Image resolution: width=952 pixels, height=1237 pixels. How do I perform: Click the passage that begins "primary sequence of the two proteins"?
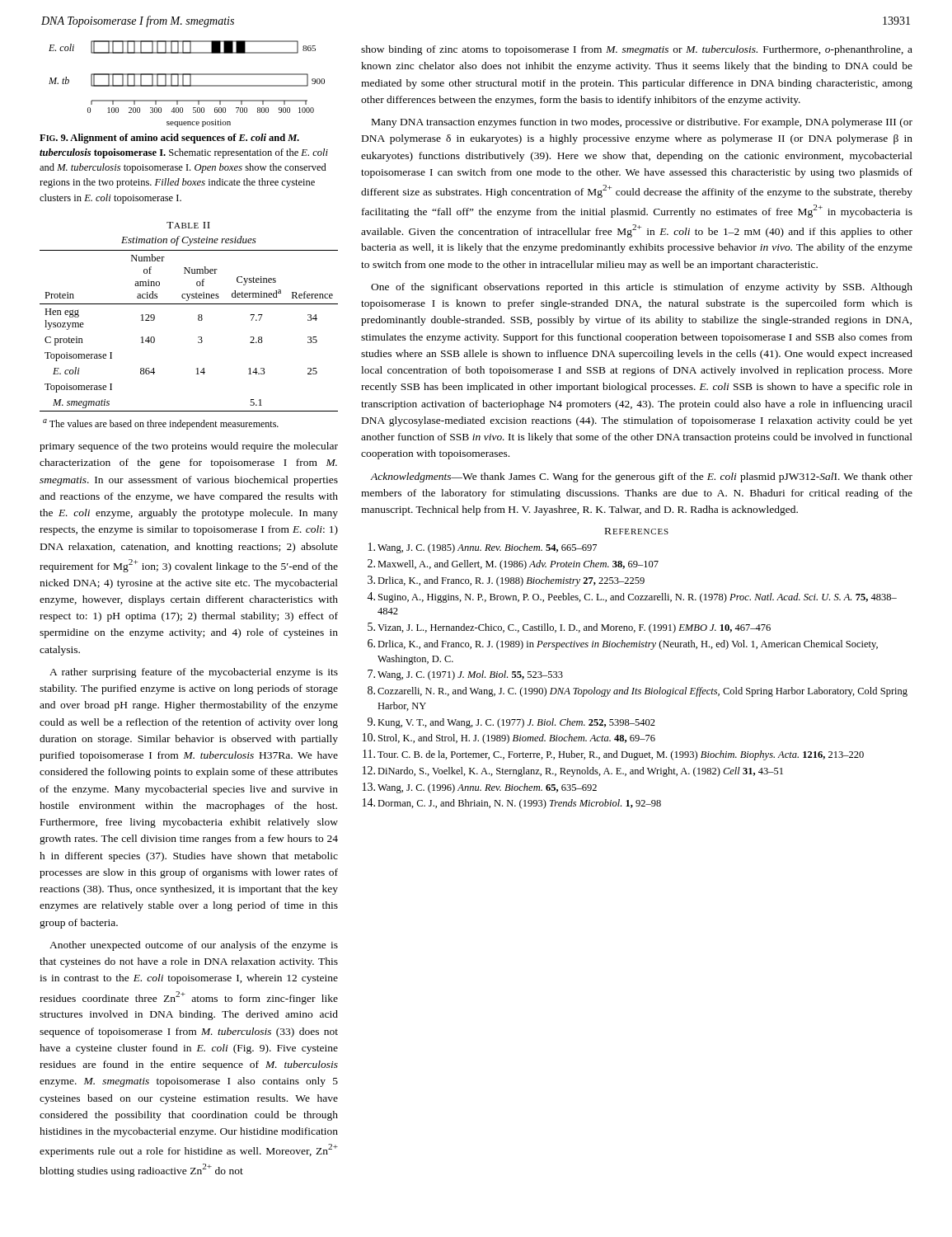[x=189, y=809]
